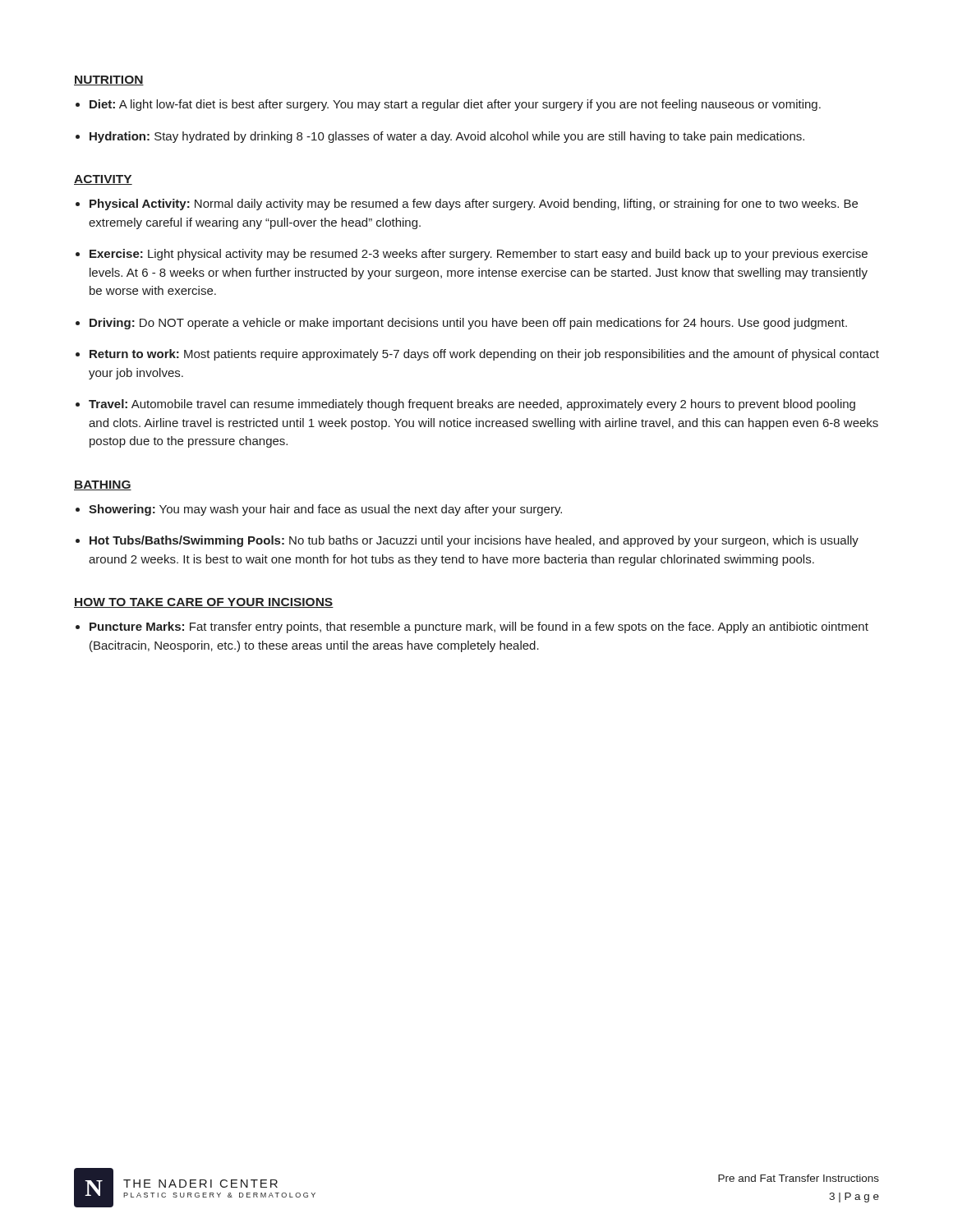Click on the list item containing "Travel: Automobile travel can"

pos(484,422)
